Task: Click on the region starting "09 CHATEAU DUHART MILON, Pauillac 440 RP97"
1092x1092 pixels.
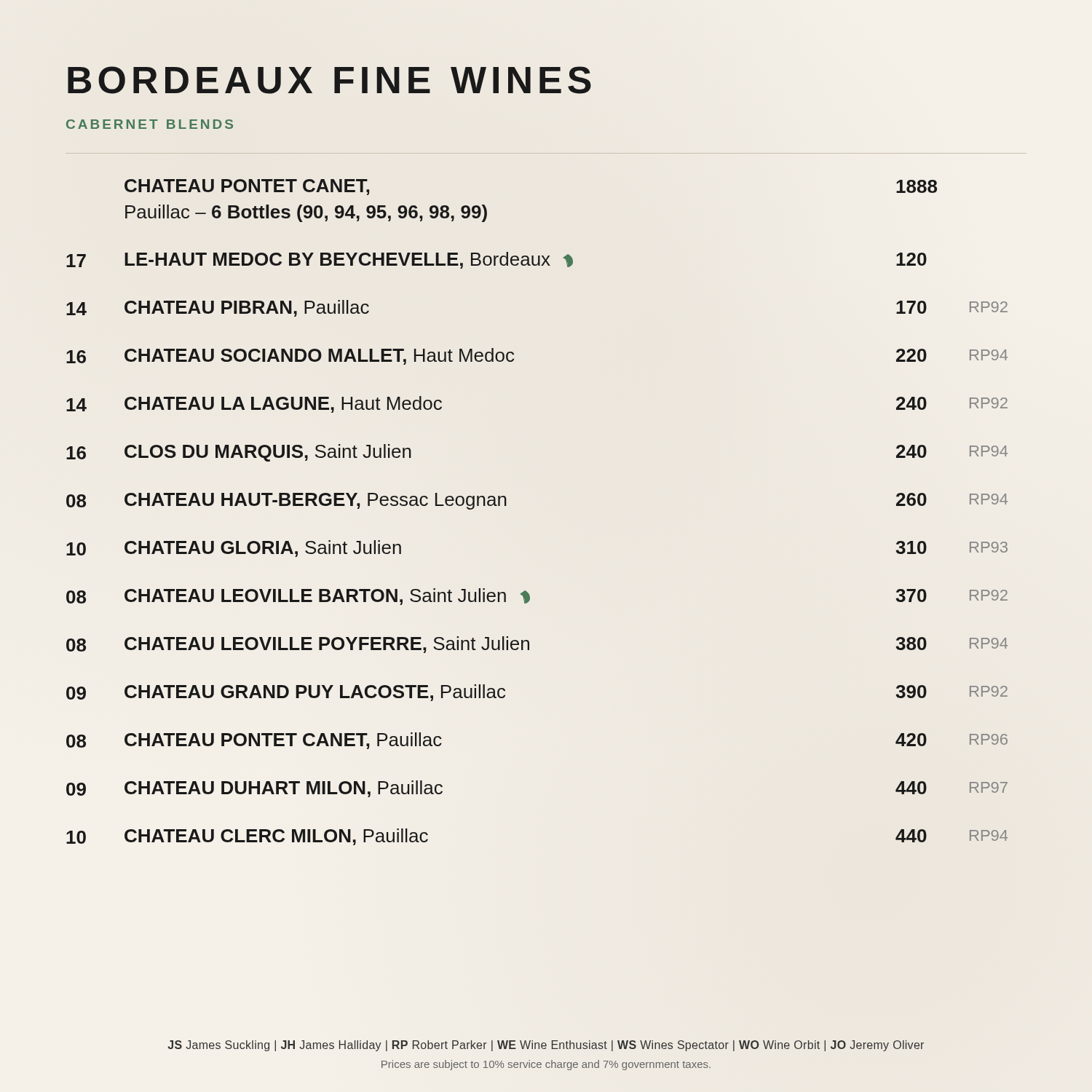Action: coord(286,787)
